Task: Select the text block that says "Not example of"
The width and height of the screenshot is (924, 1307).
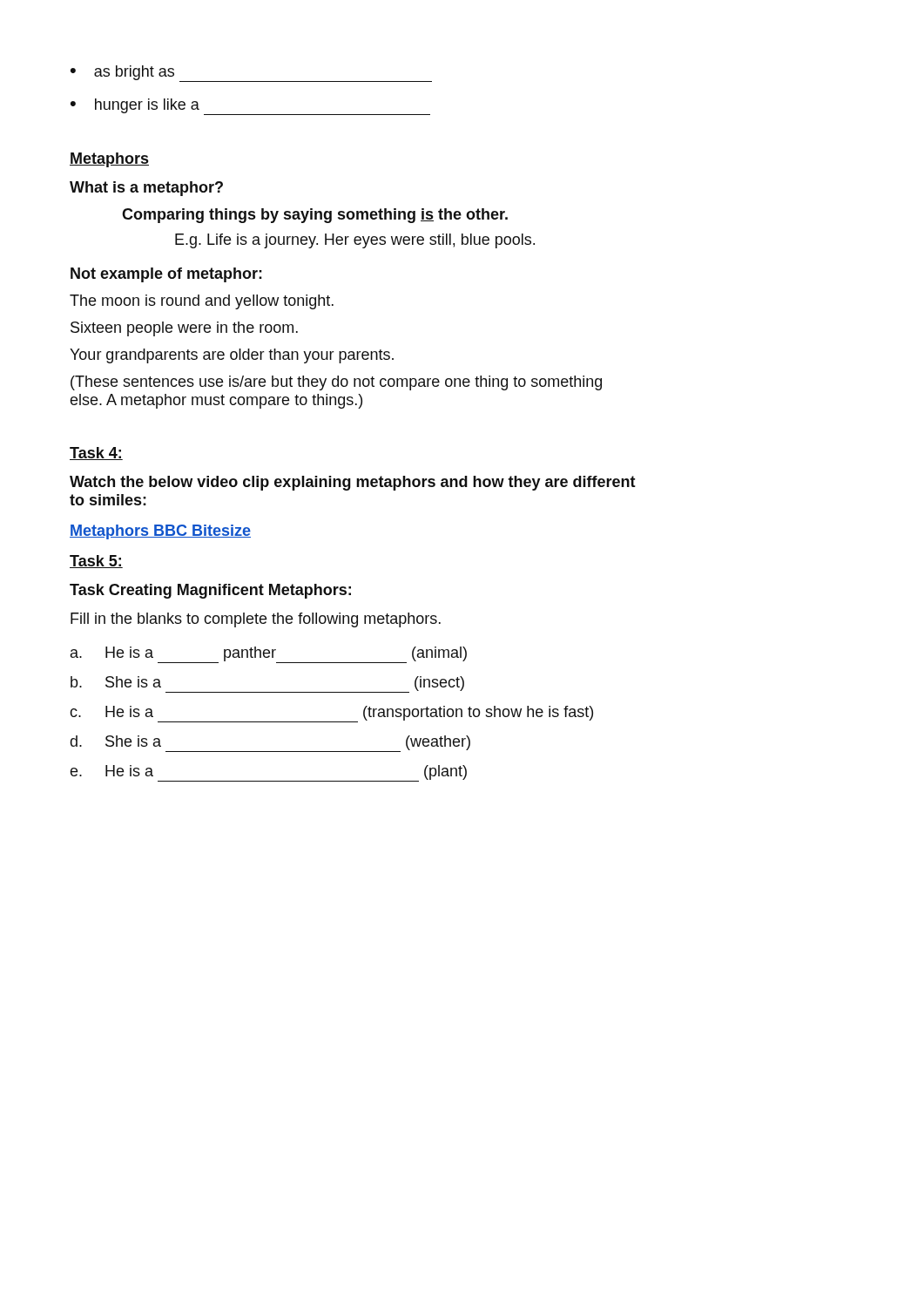Action: tap(166, 274)
